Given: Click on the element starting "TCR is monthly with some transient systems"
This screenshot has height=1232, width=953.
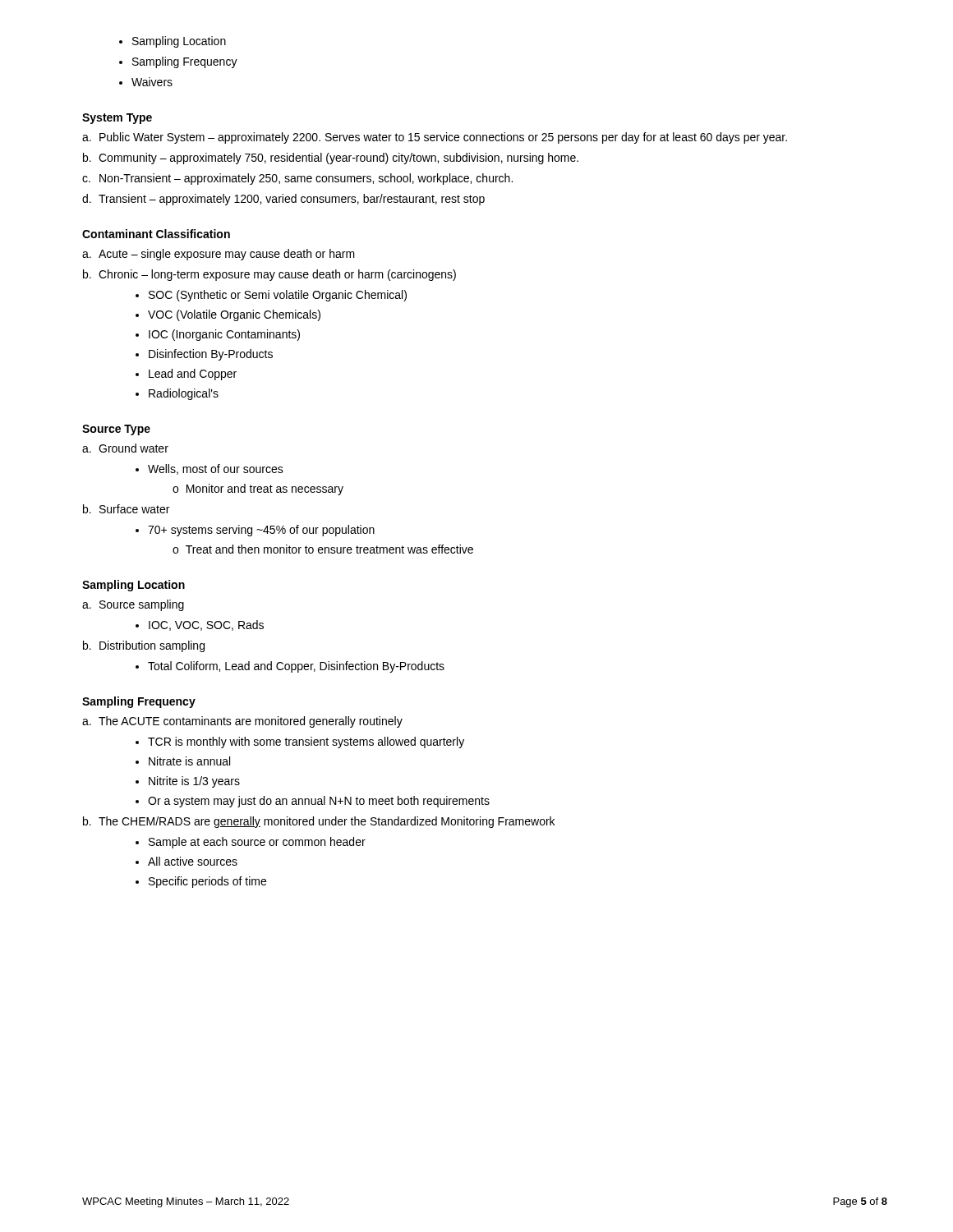Looking at the screenshot, I should click(306, 742).
